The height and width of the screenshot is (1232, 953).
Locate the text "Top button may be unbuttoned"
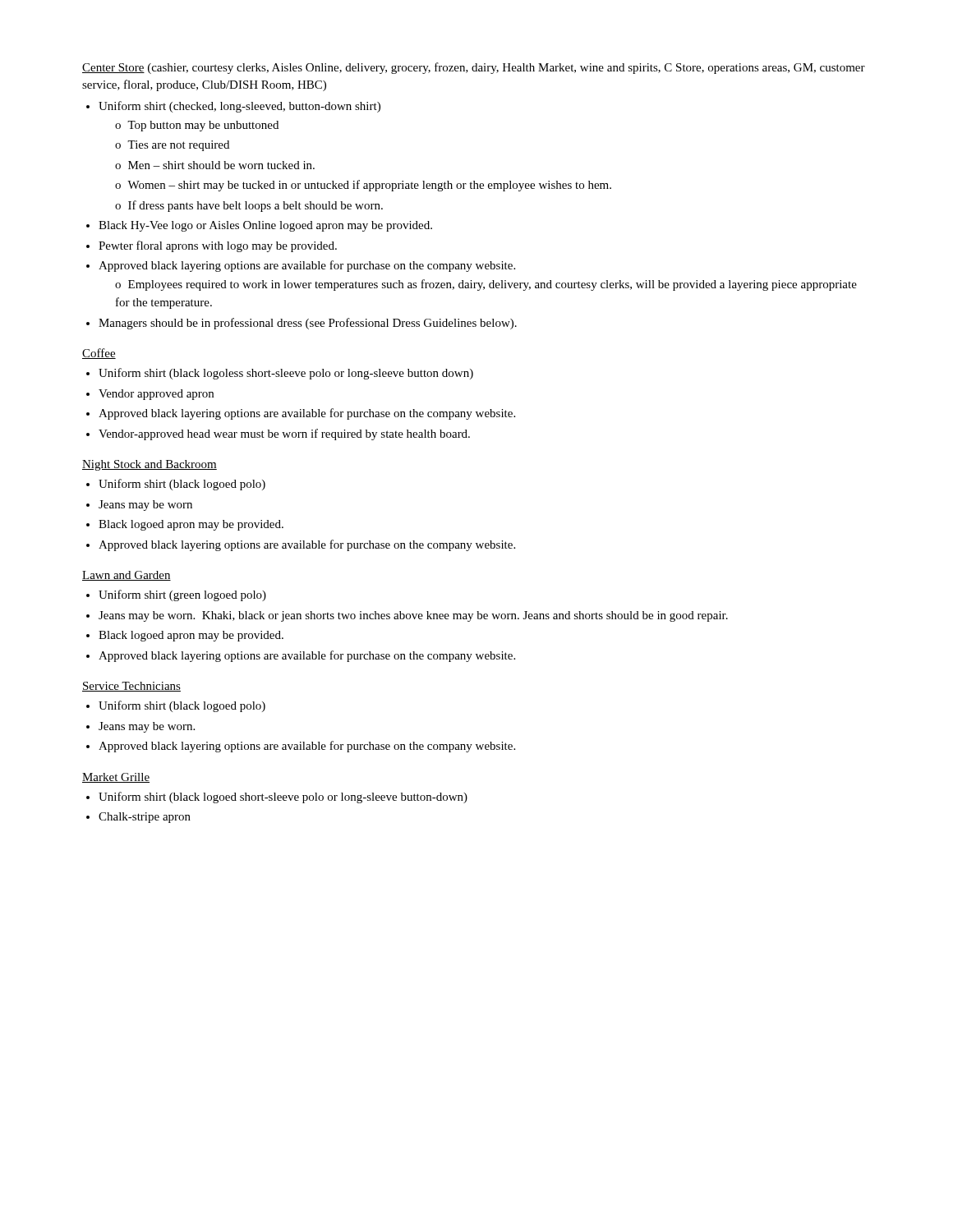click(x=203, y=124)
